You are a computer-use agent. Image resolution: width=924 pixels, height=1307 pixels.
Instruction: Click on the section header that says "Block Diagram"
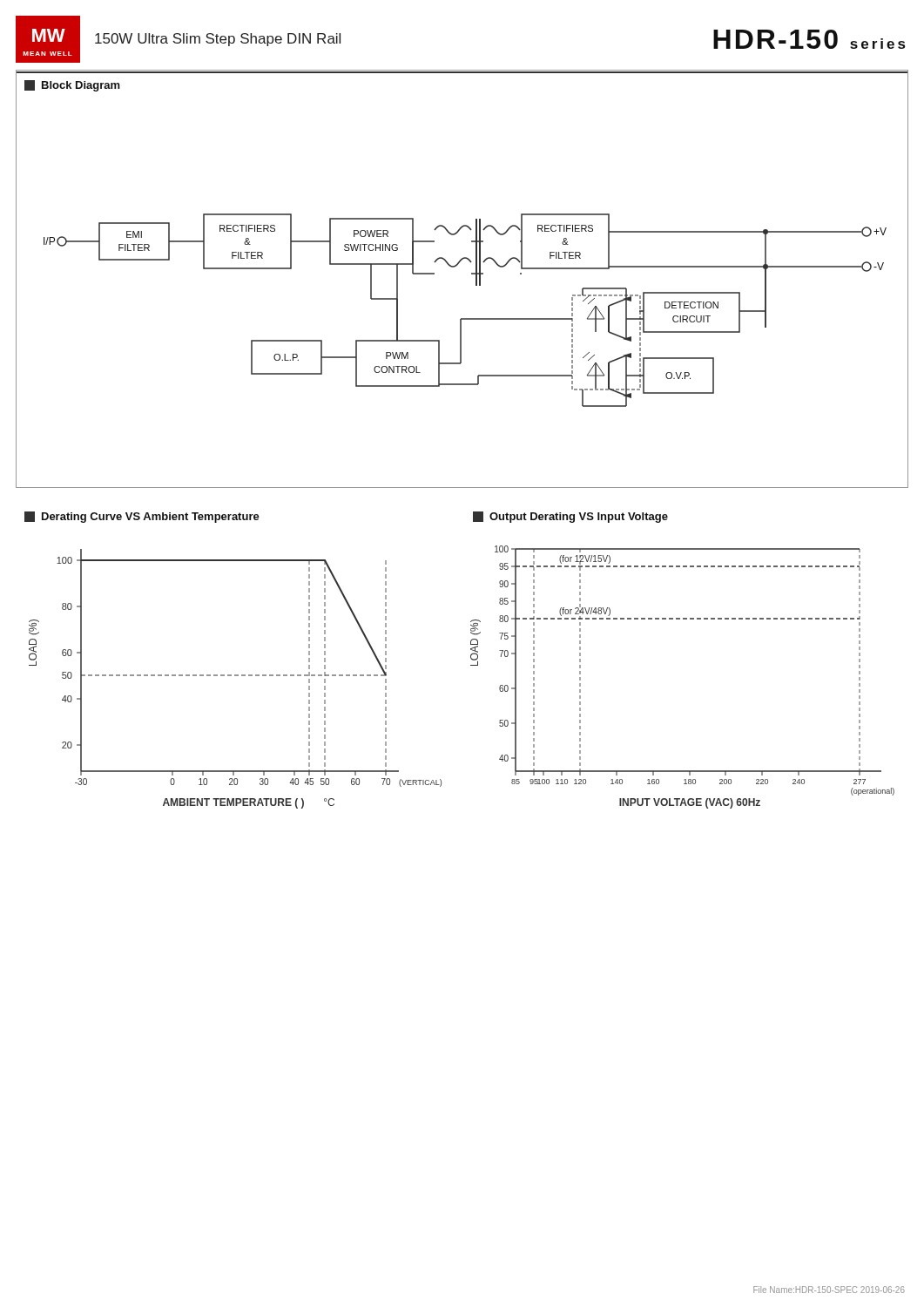[x=72, y=85]
